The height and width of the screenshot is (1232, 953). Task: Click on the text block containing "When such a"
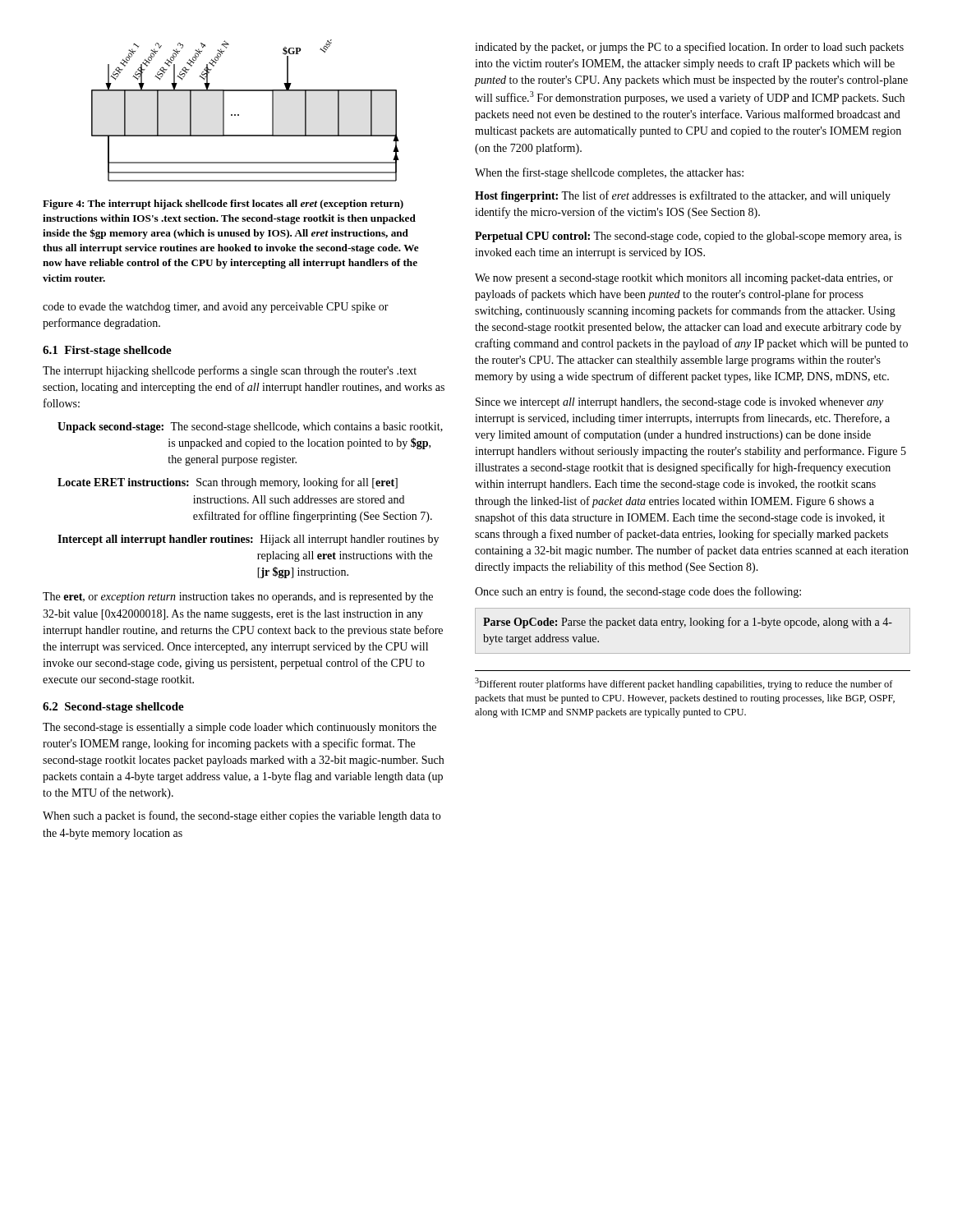tap(242, 825)
